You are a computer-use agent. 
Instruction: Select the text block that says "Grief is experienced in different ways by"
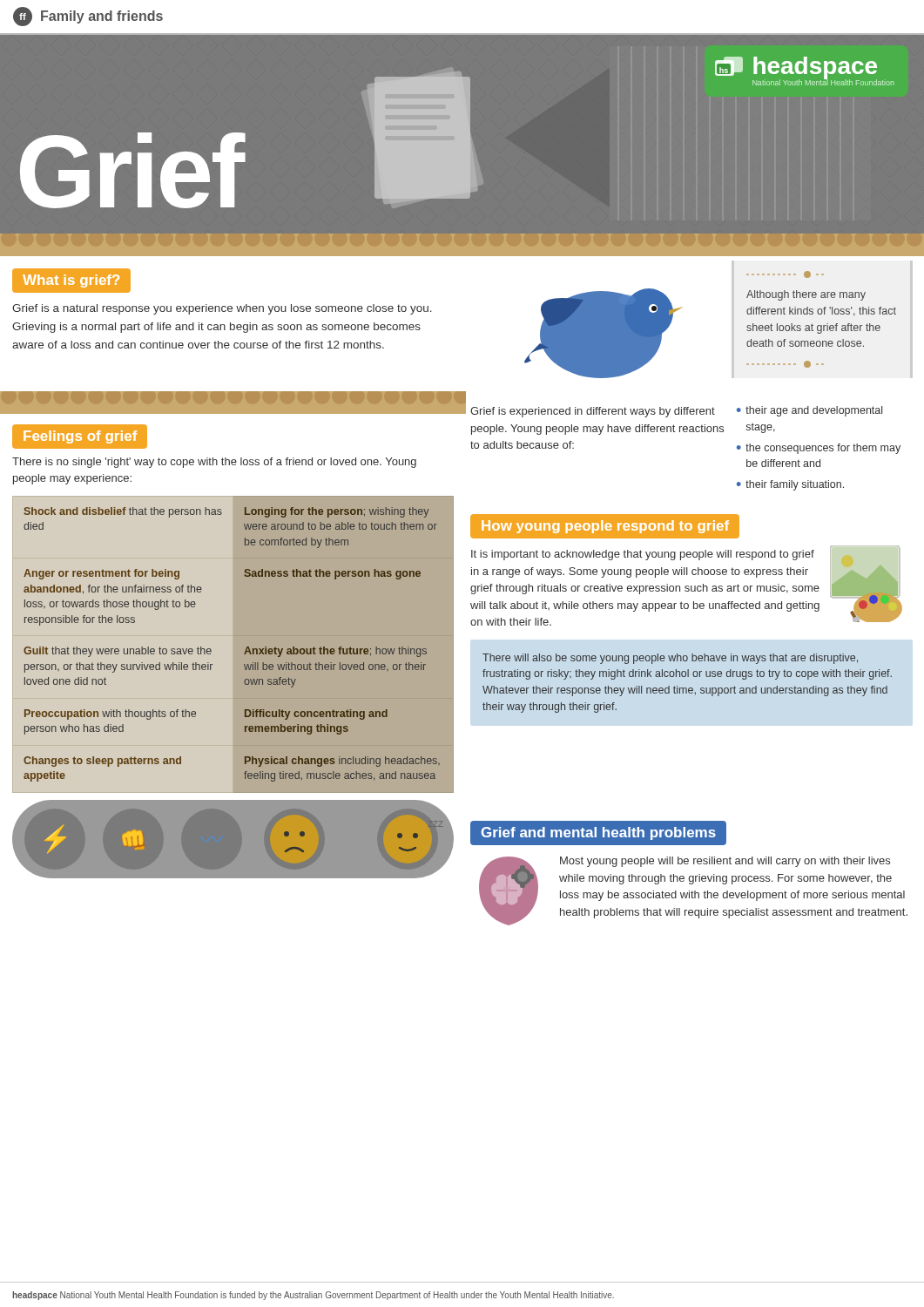597,428
